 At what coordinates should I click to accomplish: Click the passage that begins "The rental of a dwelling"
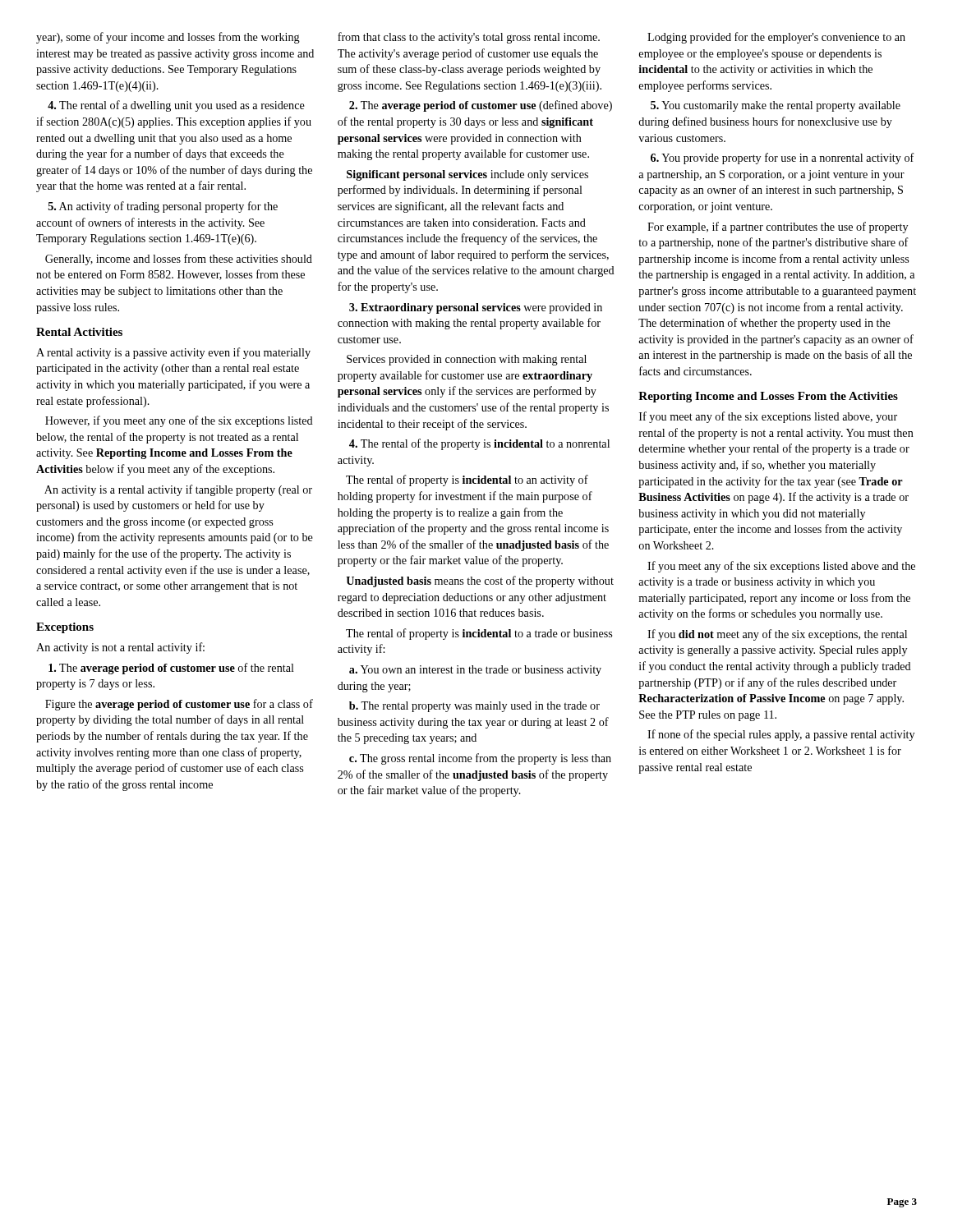click(x=175, y=146)
